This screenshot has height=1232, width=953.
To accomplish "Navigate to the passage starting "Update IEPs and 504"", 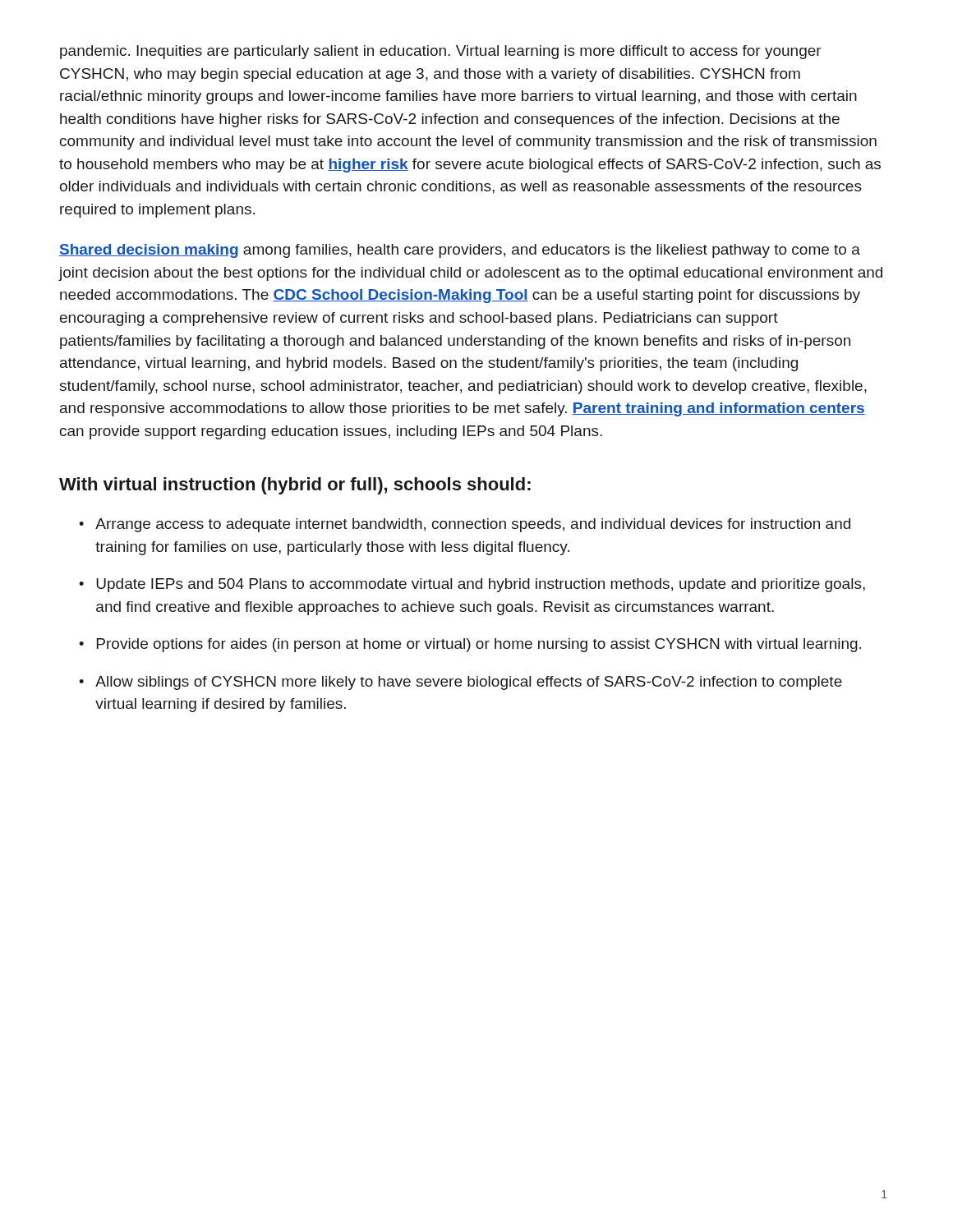I will click(x=491, y=595).
